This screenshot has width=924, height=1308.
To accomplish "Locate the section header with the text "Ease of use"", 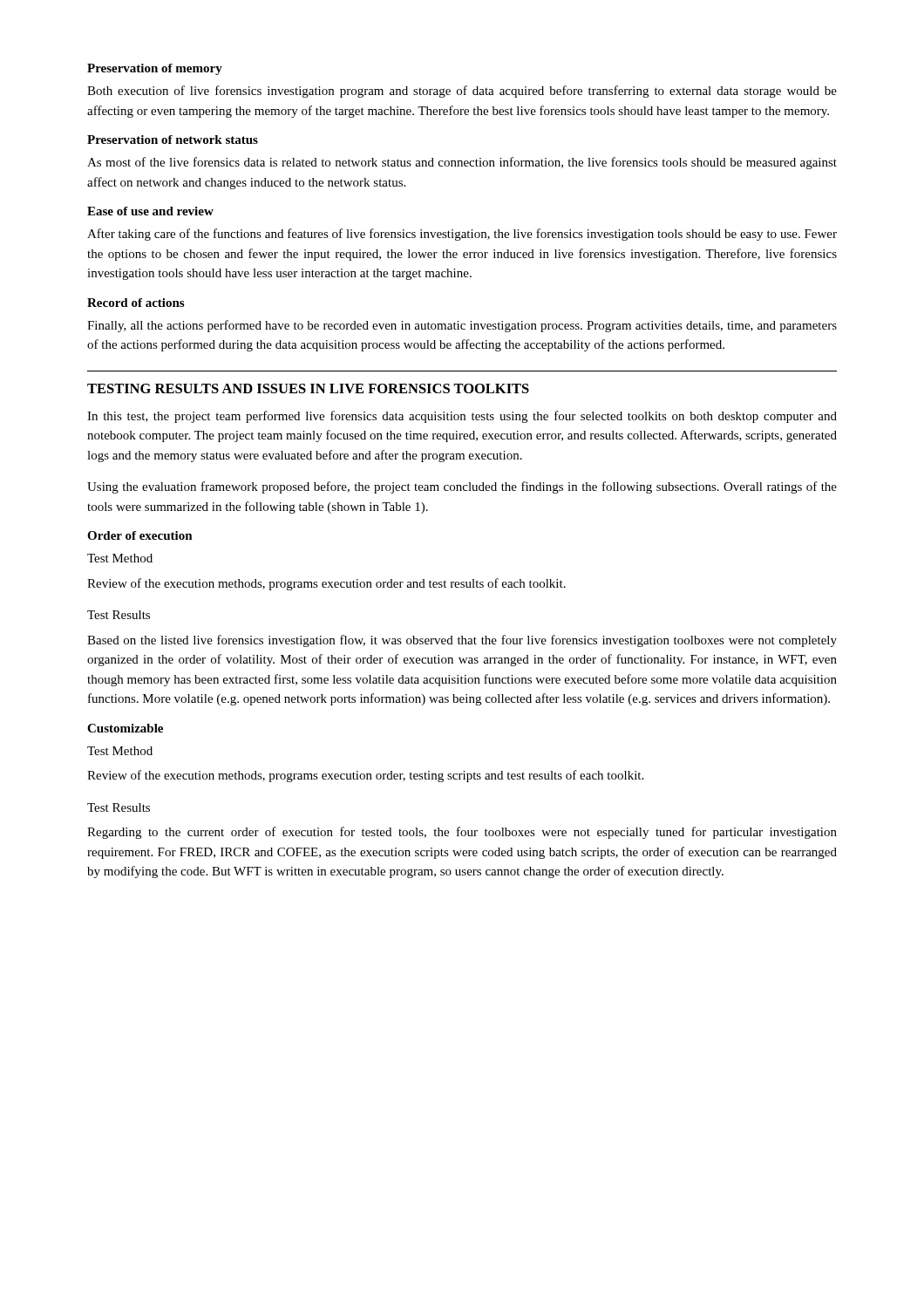I will pos(150,211).
